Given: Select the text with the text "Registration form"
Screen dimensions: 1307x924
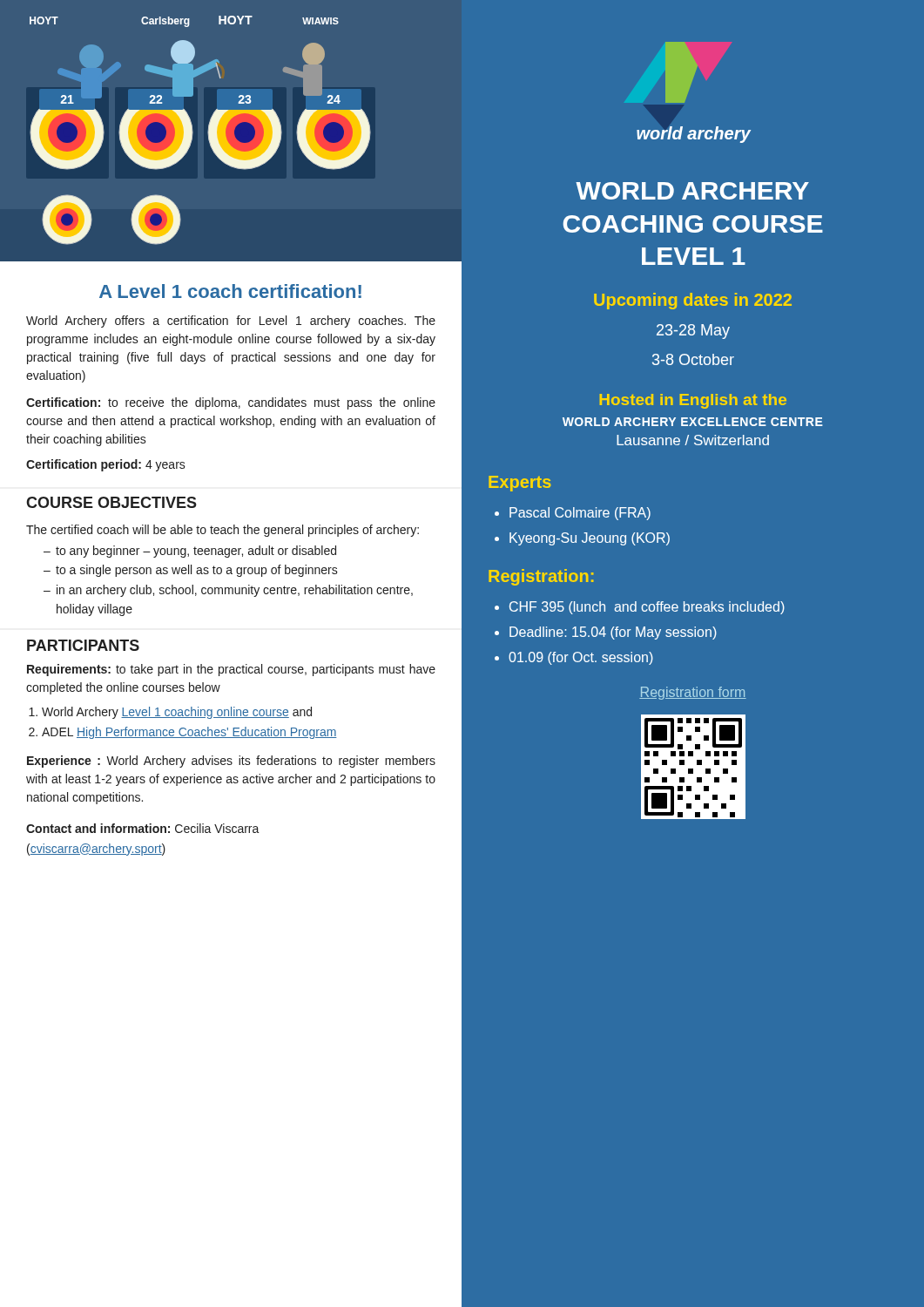Looking at the screenshot, I should click(x=693, y=692).
